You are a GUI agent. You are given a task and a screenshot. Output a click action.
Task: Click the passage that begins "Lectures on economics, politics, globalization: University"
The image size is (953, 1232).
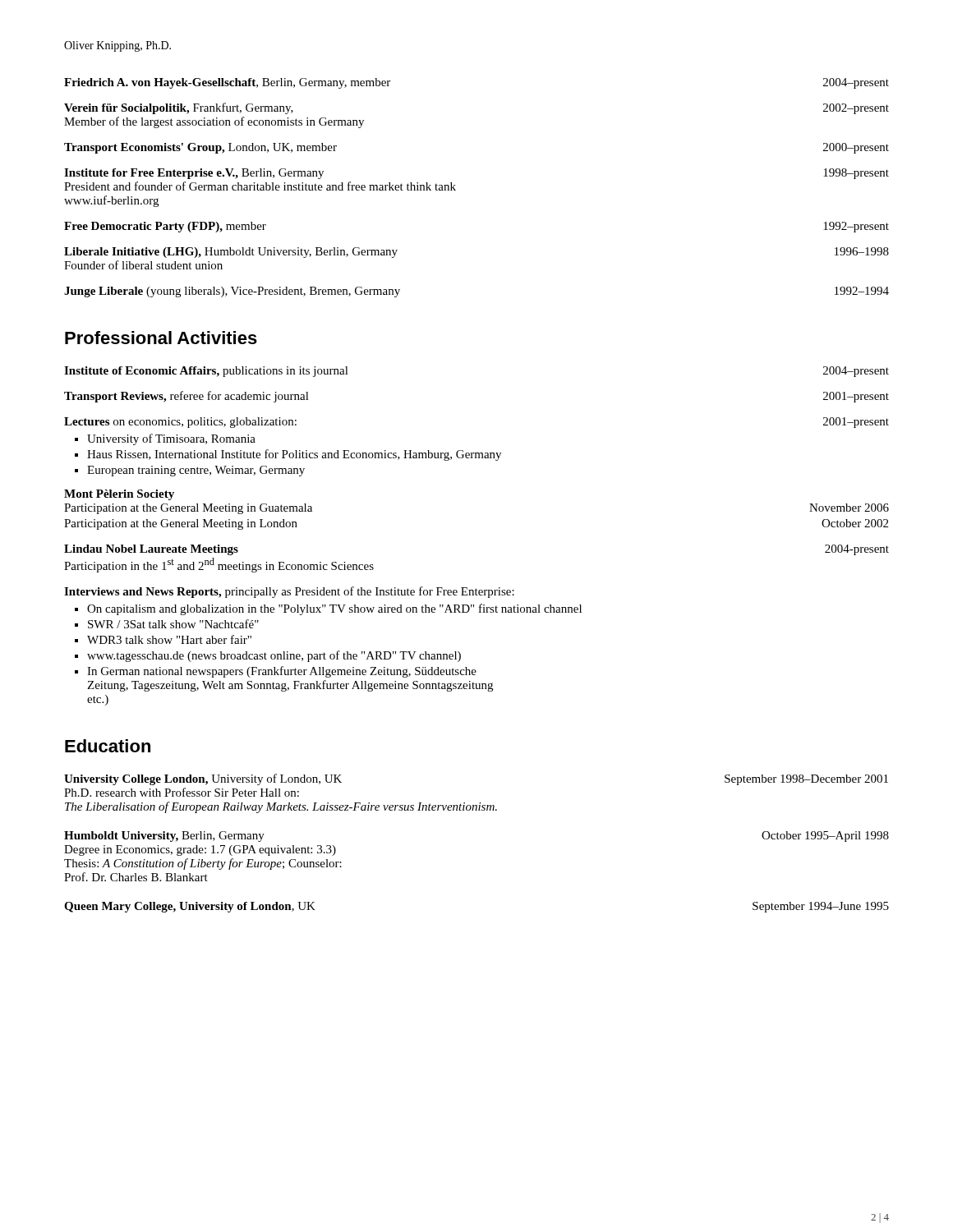point(476,447)
